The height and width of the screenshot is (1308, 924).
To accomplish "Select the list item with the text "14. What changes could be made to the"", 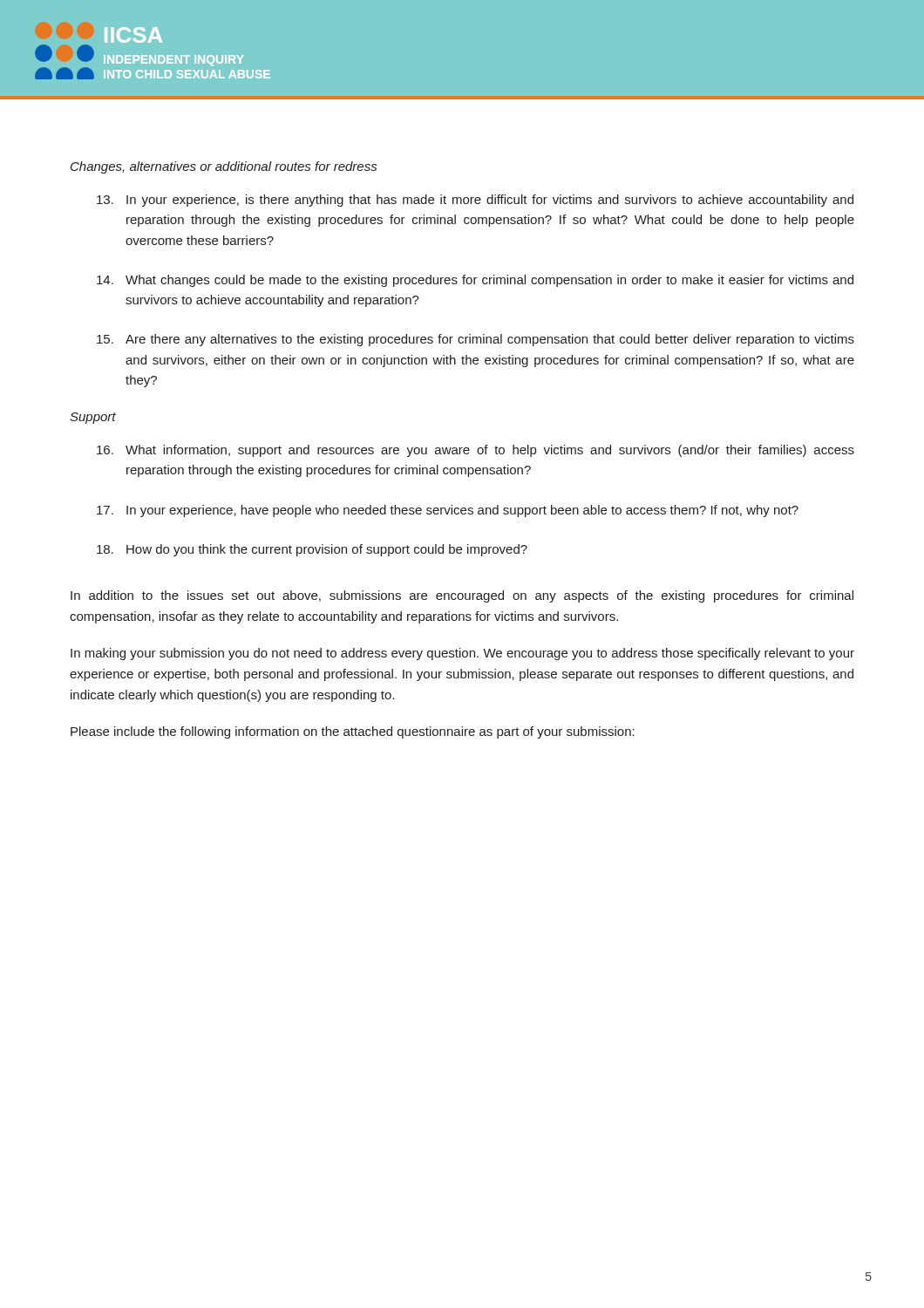I will click(x=475, y=289).
